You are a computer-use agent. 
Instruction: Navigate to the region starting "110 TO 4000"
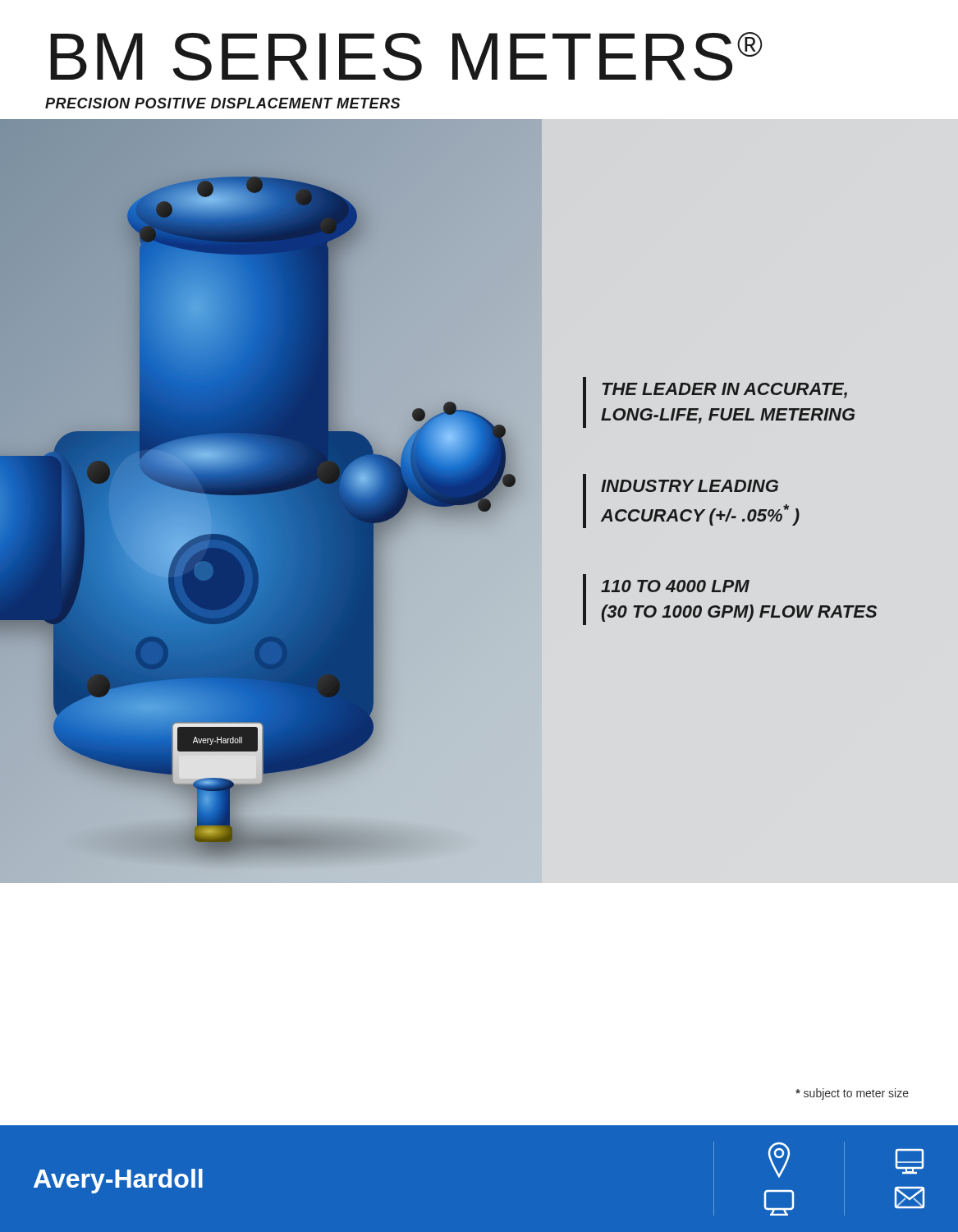click(763, 600)
